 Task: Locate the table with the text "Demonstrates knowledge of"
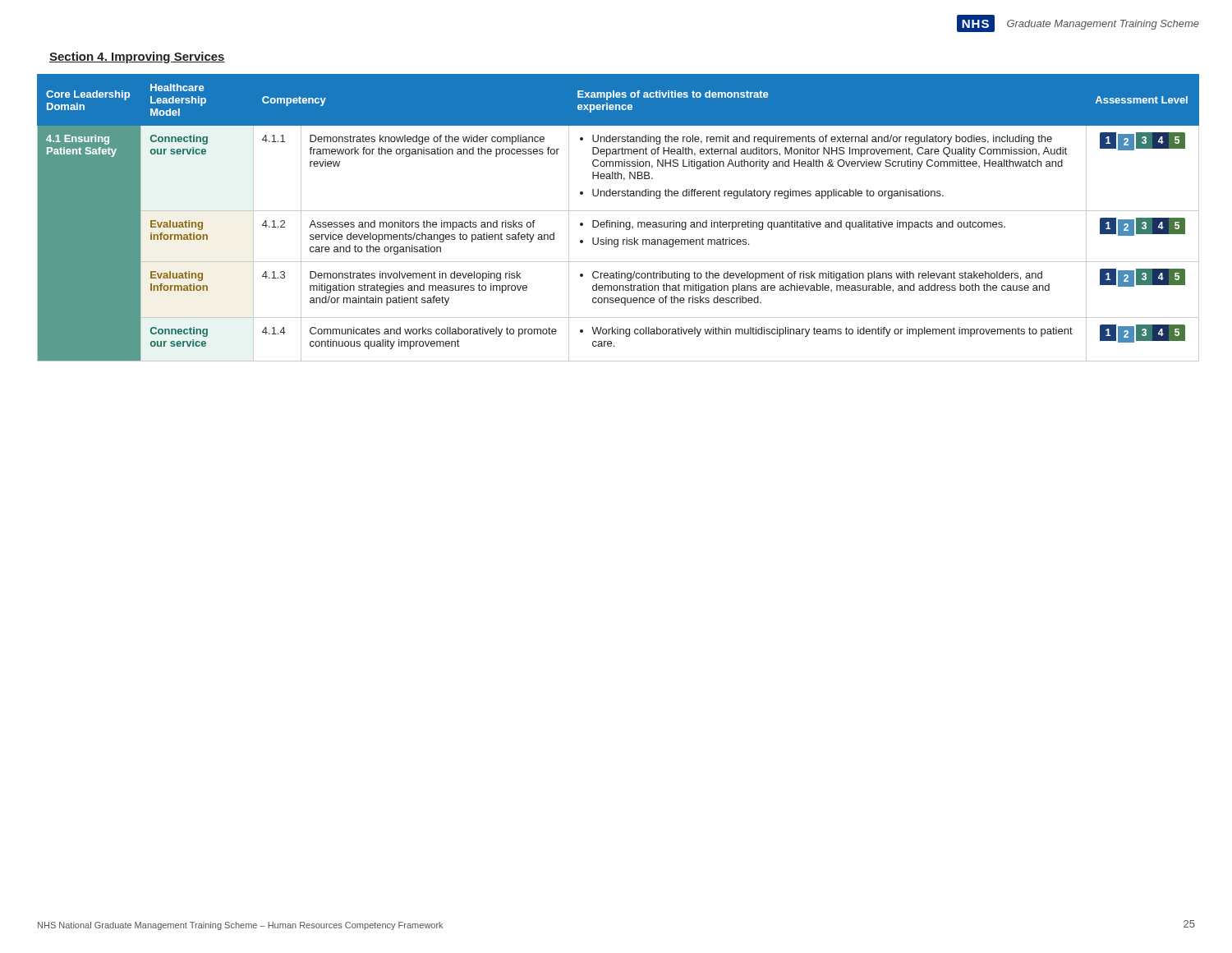click(618, 218)
